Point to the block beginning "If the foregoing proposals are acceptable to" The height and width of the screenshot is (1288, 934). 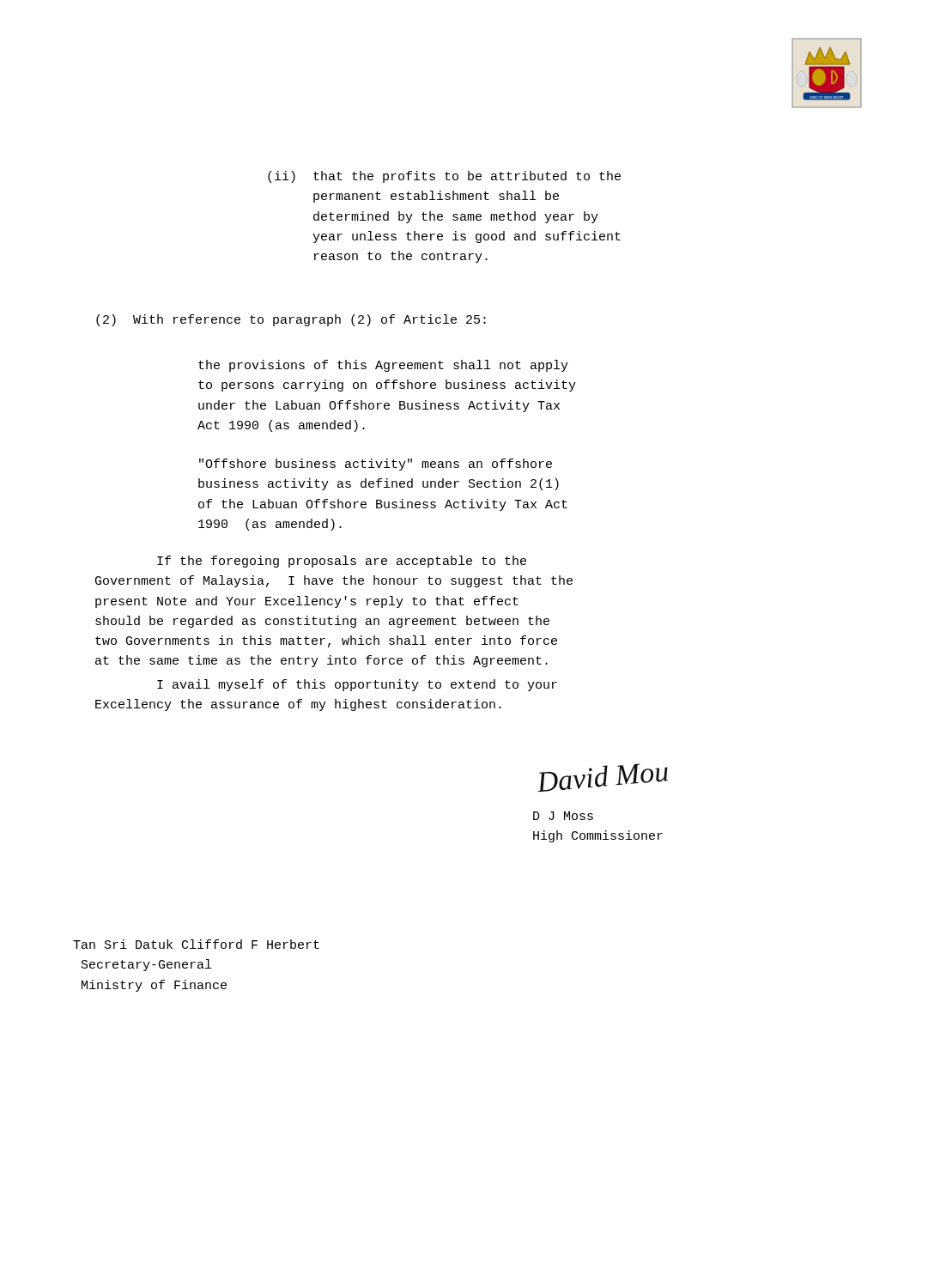tap(334, 612)
